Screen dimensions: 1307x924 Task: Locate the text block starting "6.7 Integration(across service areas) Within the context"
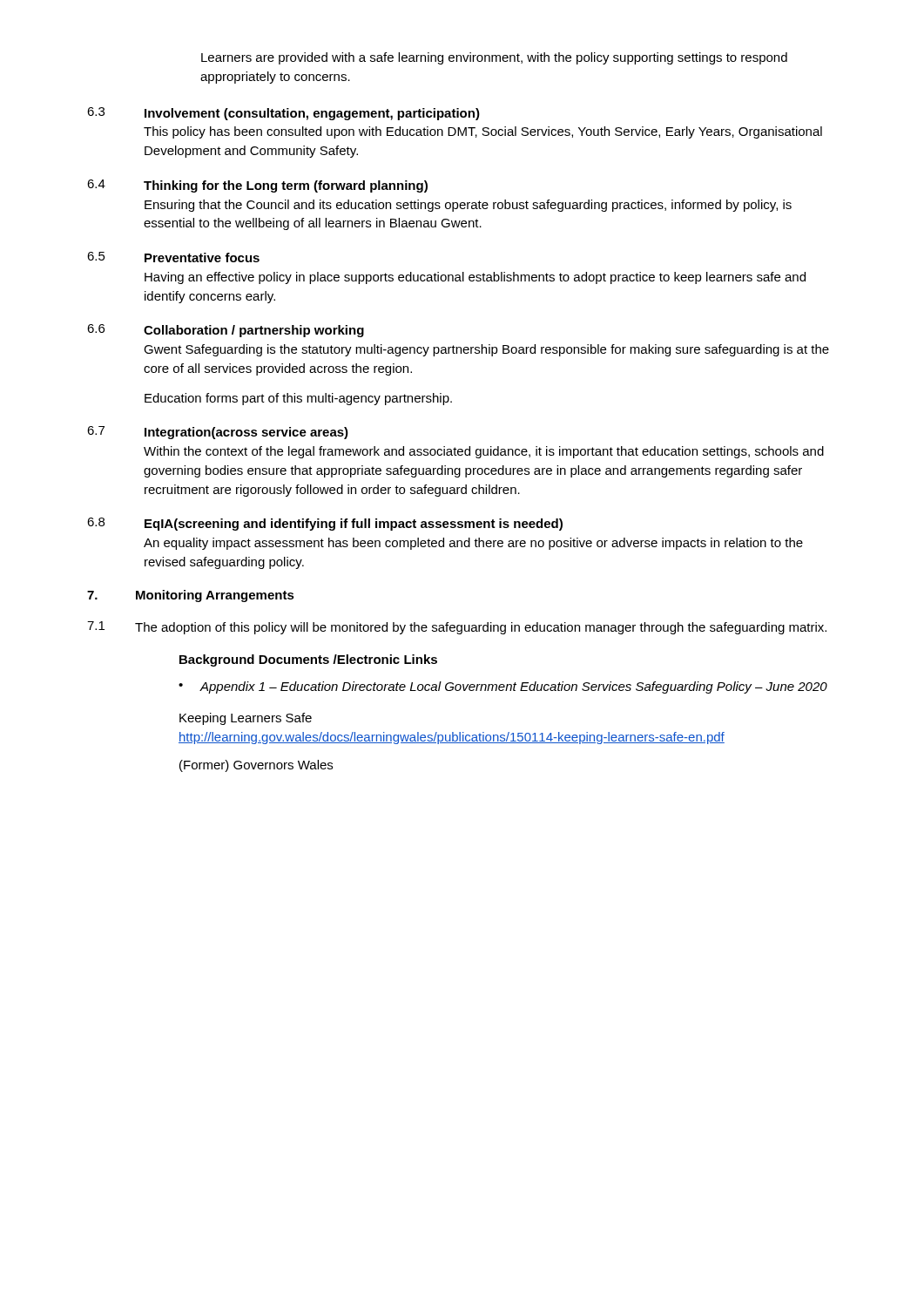pyautogui.click(x=462, y=461)
